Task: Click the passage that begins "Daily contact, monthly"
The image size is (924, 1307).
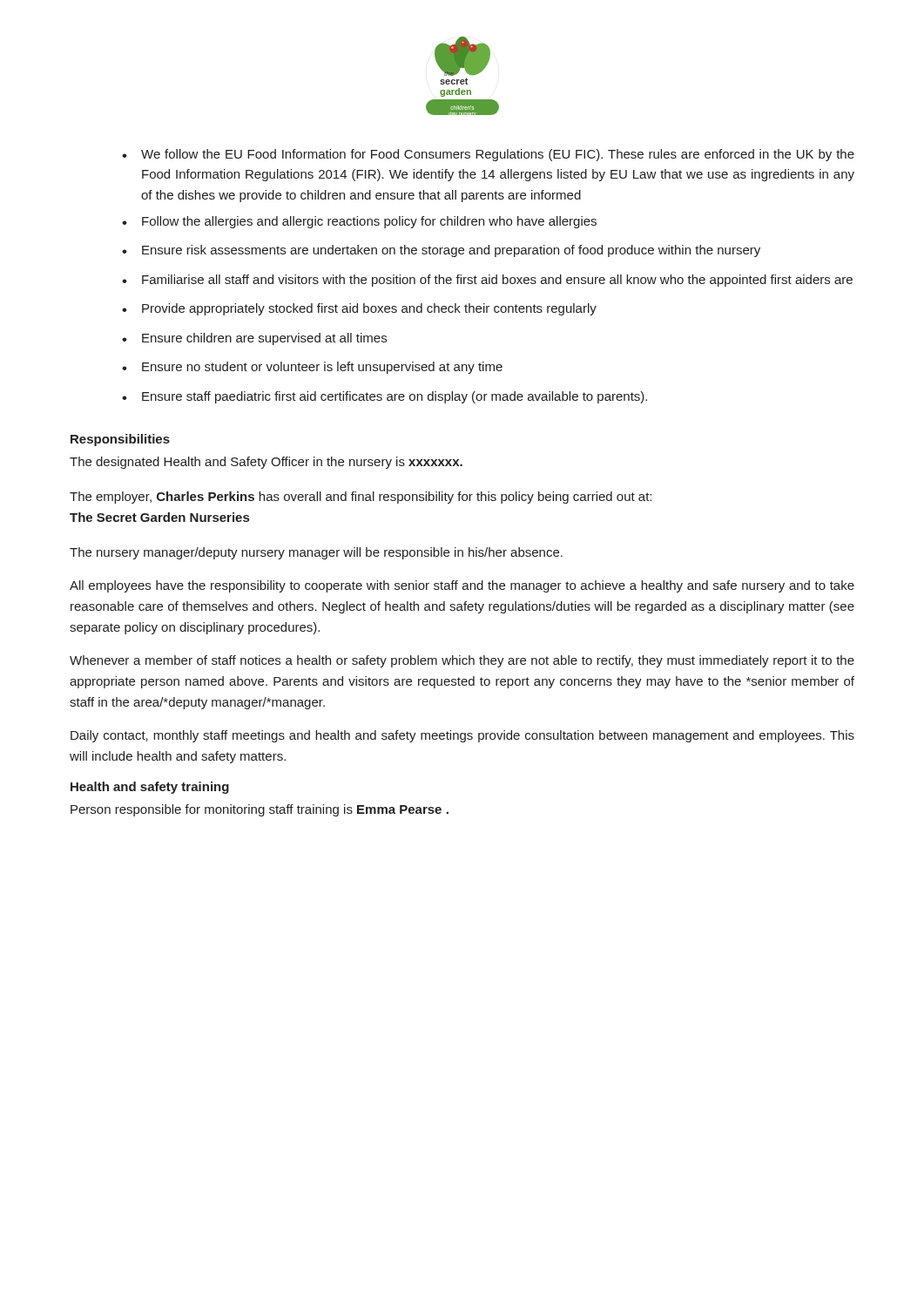Action: click(x=462, y=746)
